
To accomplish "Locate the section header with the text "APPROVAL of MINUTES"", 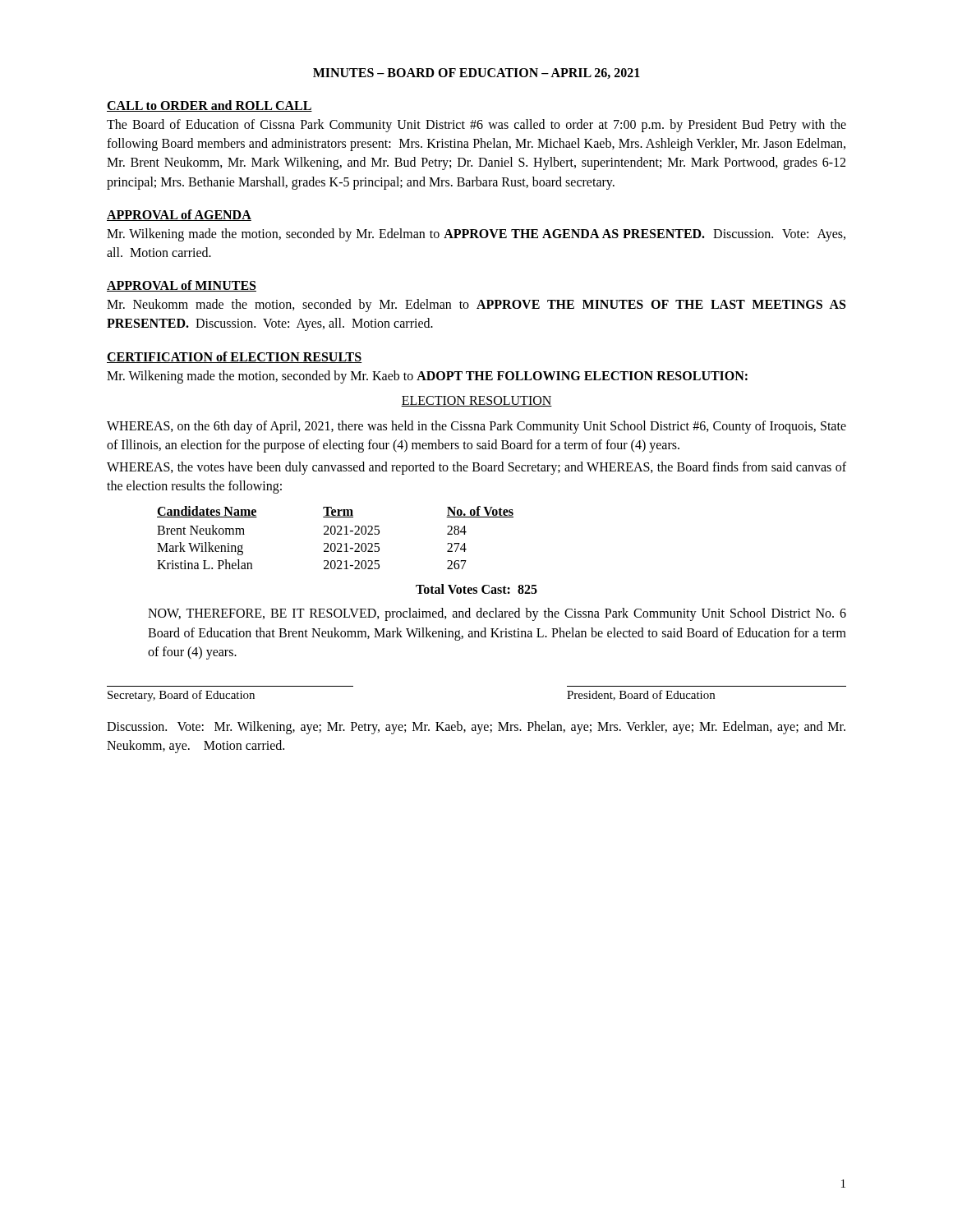I will 182,286.
